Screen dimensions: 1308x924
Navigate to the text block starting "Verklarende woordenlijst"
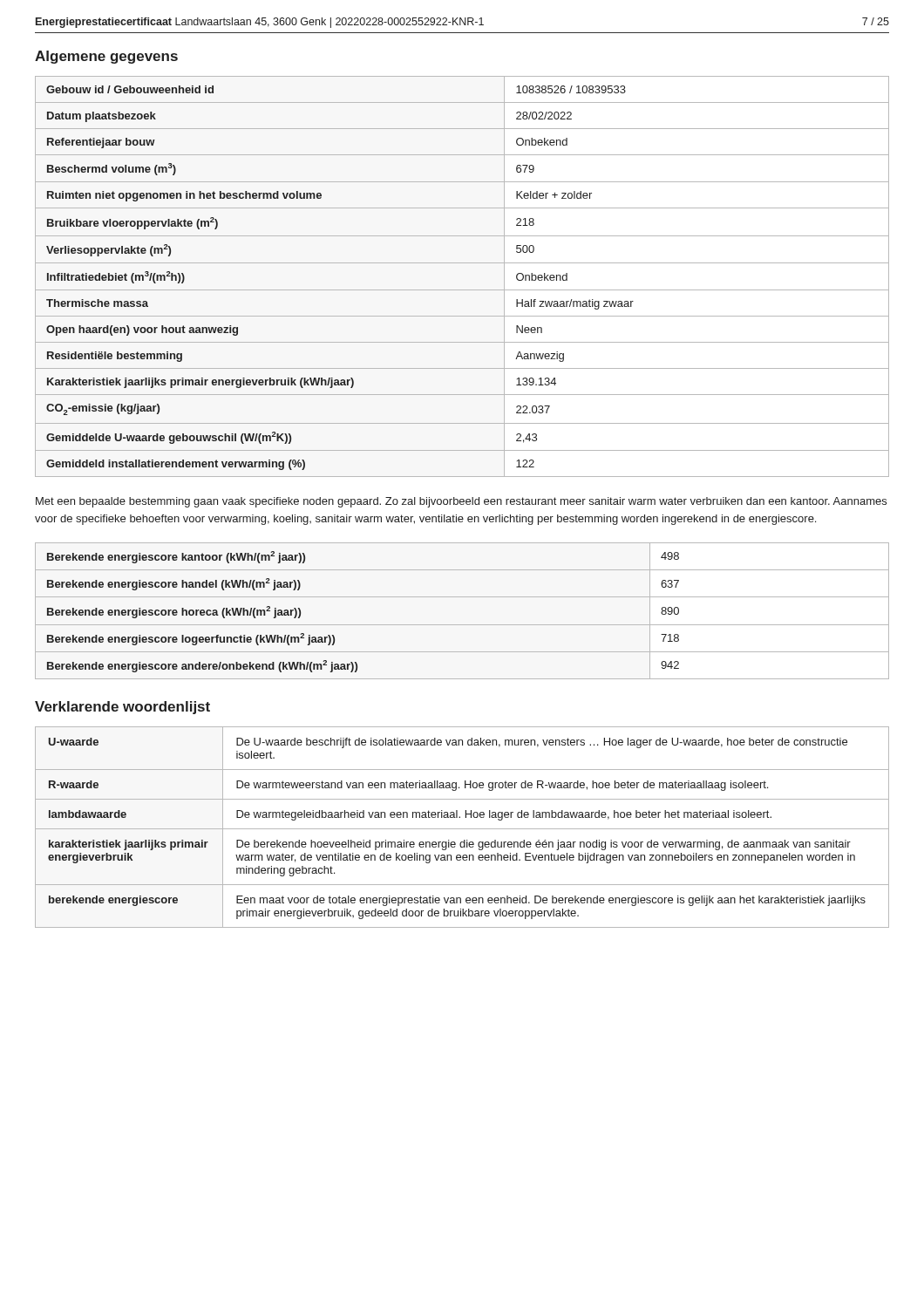tap(123, 707)
